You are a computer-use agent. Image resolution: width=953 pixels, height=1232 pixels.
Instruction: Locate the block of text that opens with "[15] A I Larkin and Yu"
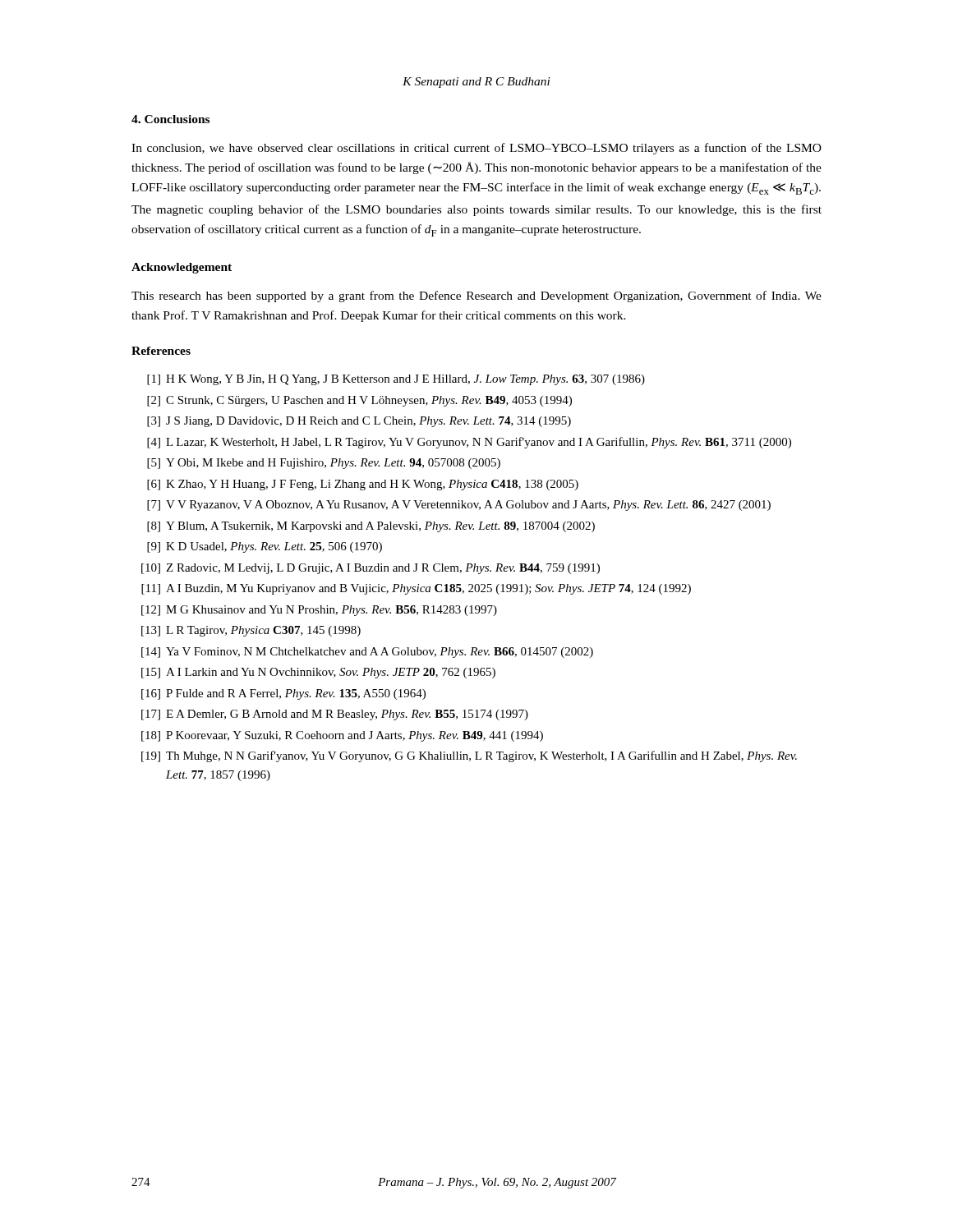(x=476, y=672)
